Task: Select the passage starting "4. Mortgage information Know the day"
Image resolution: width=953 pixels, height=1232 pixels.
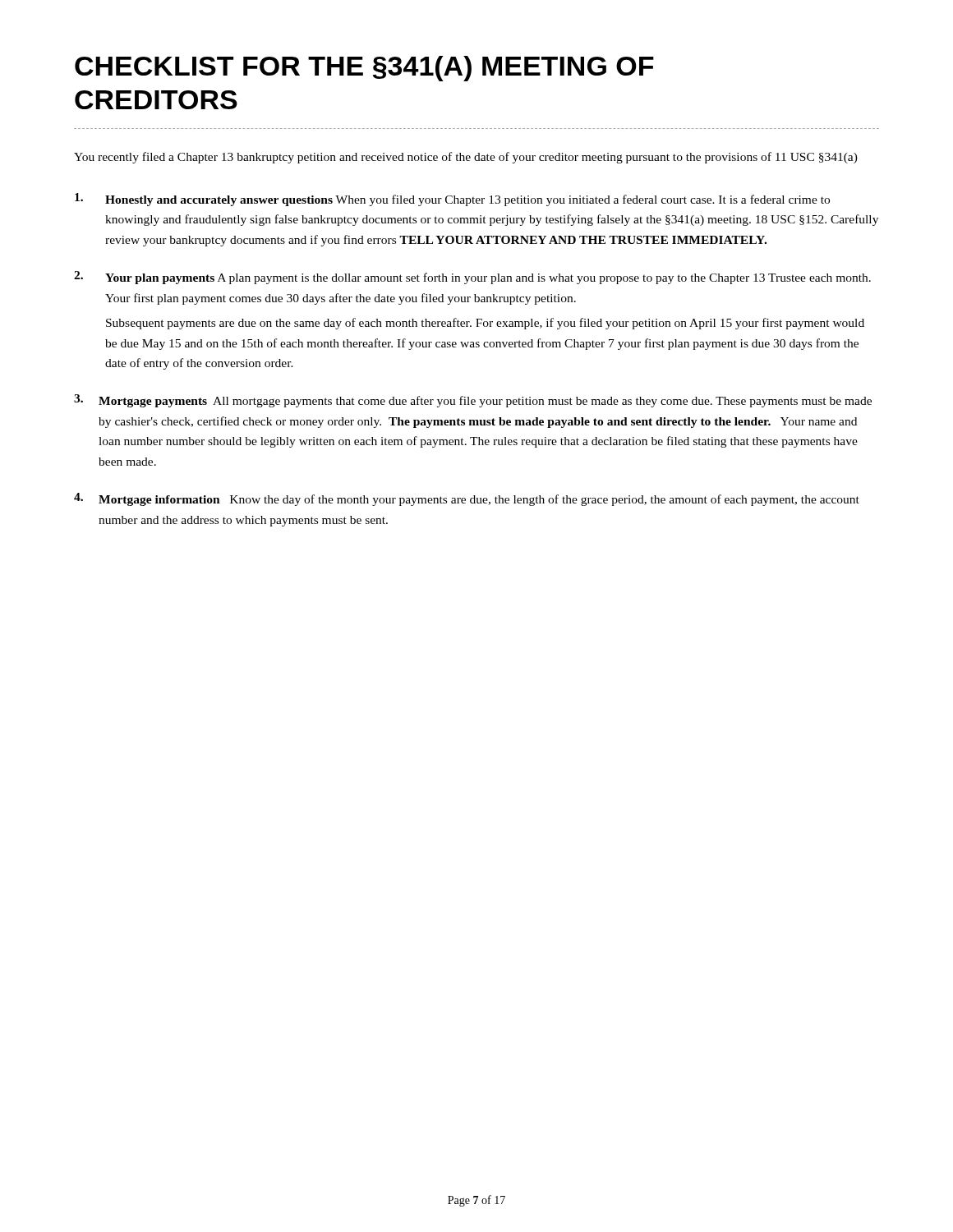Action: [x=476, y=510]
